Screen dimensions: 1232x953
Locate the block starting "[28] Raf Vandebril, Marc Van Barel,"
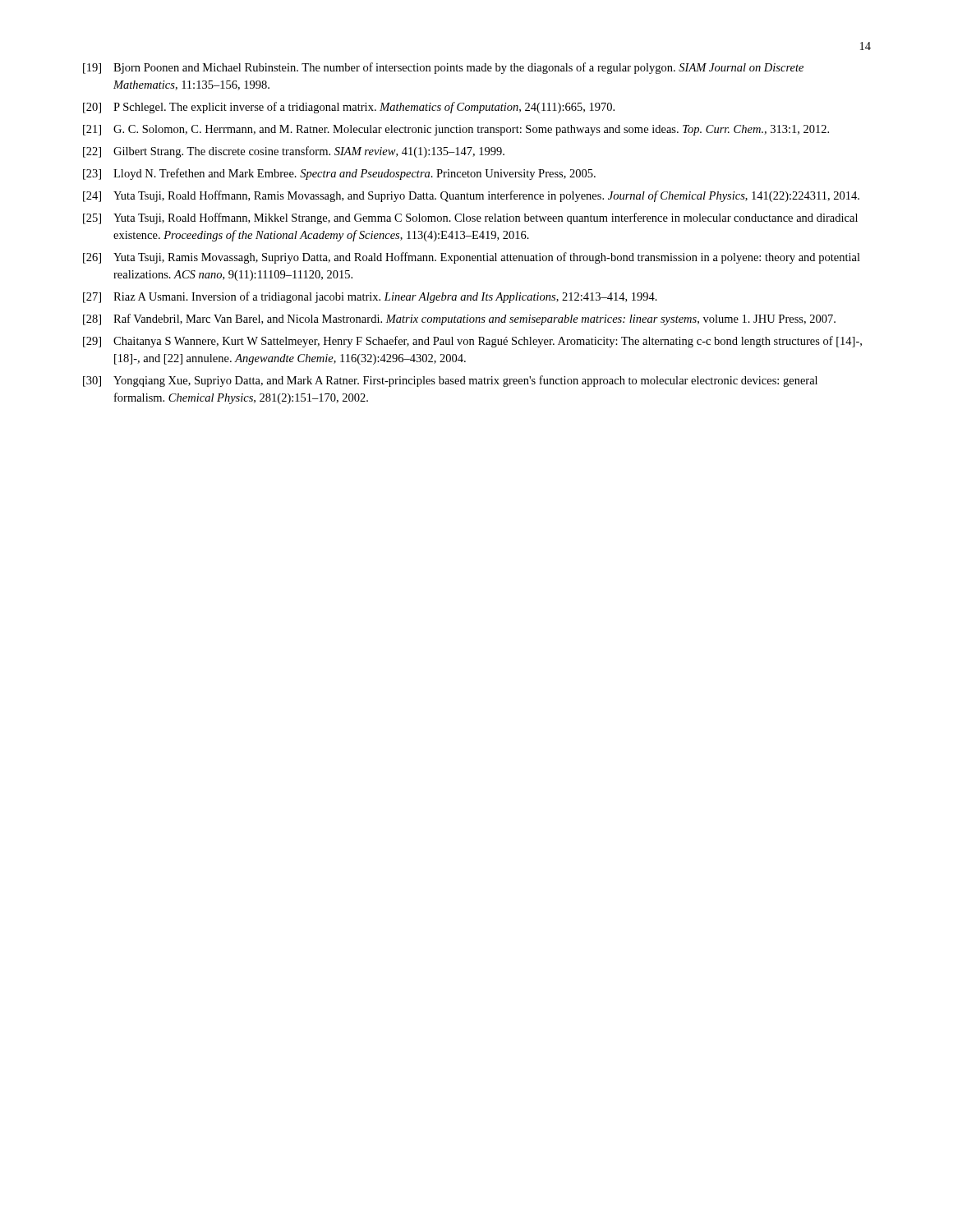(x=476, y=319)
